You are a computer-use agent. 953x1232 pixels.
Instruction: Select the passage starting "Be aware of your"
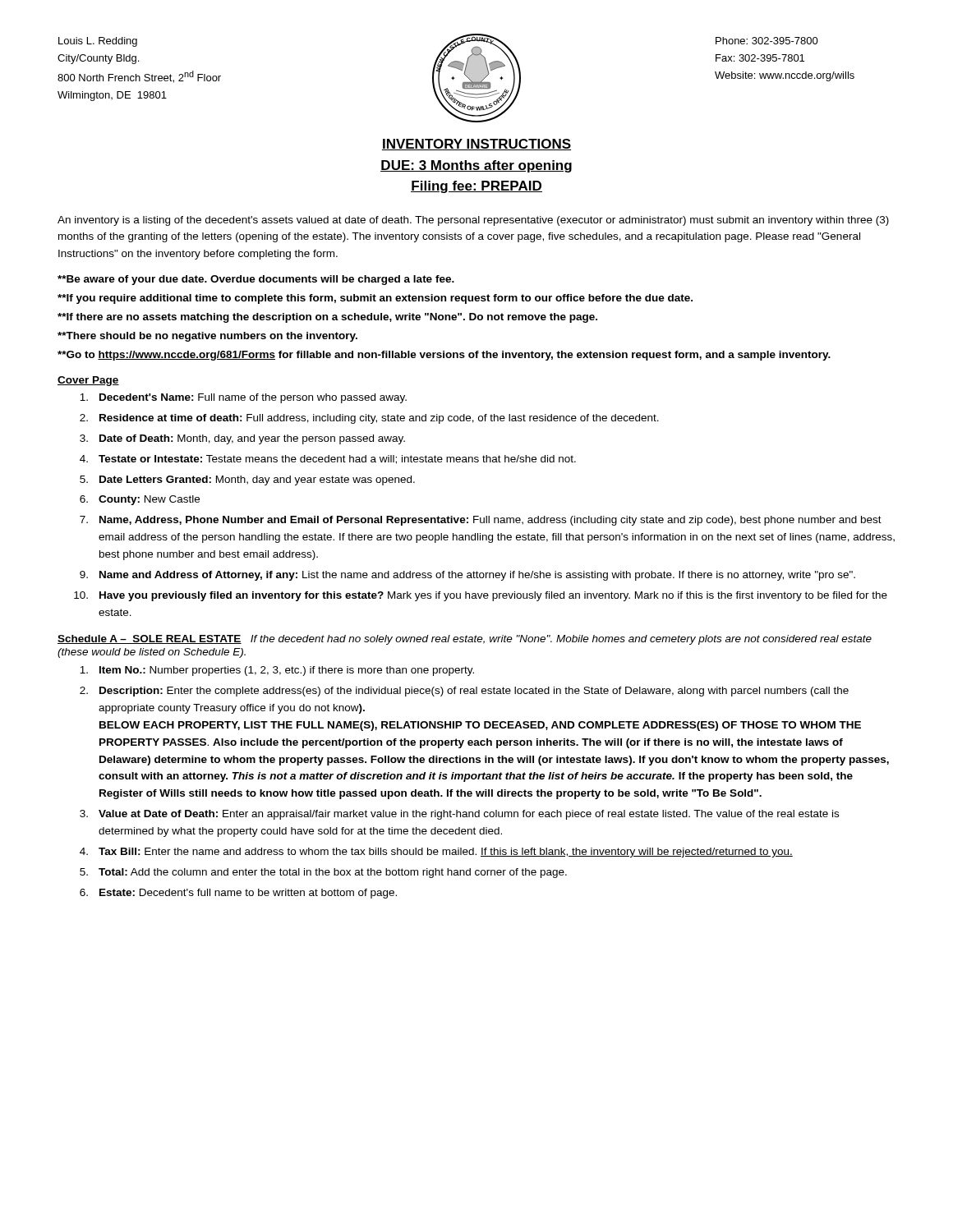click(x=256, y=279)
